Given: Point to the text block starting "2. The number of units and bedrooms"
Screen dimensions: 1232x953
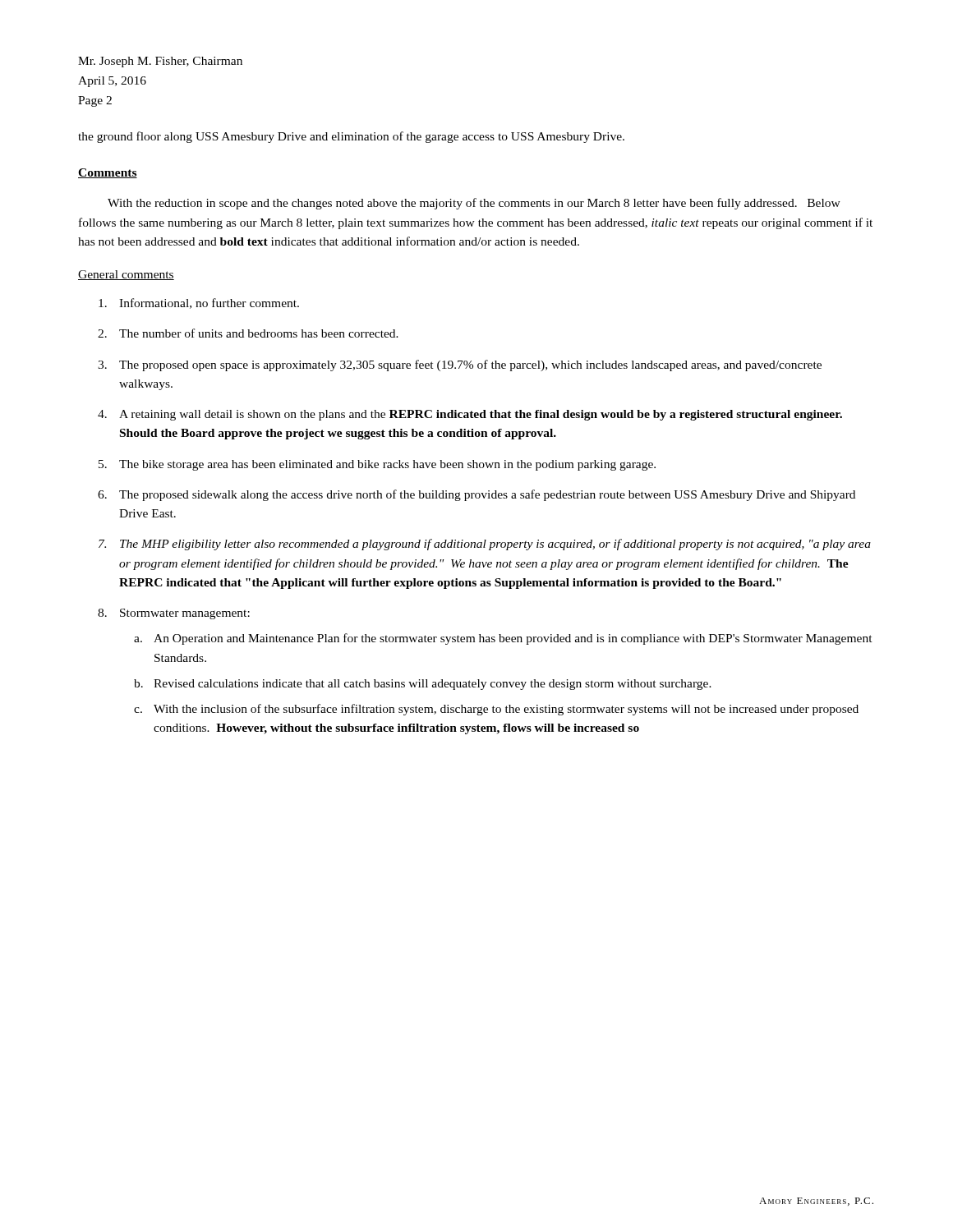Looking at the screenshot, I should pyautogui.click(x=248, y=333).
